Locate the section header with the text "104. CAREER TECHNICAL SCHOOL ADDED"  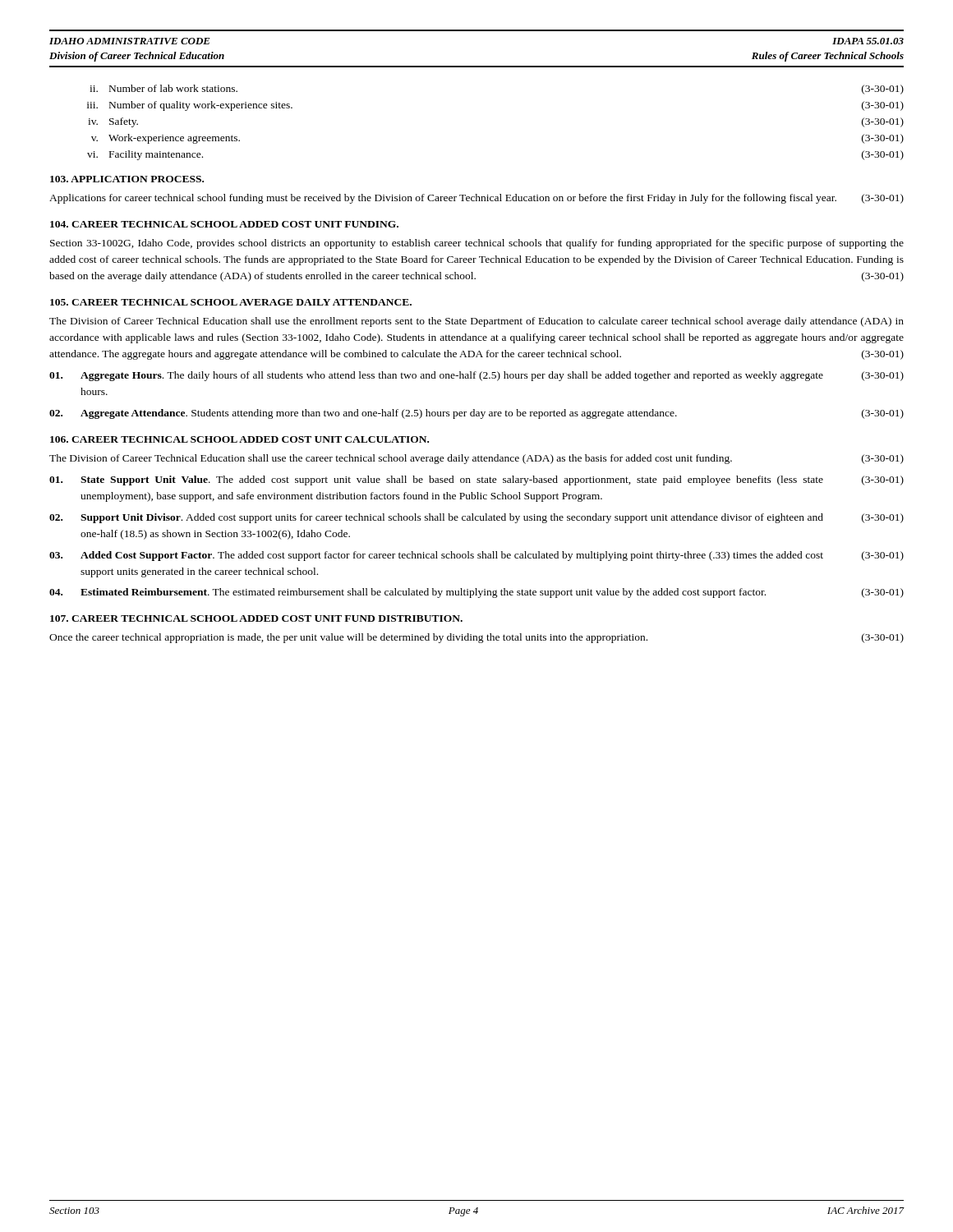[224, 224]
